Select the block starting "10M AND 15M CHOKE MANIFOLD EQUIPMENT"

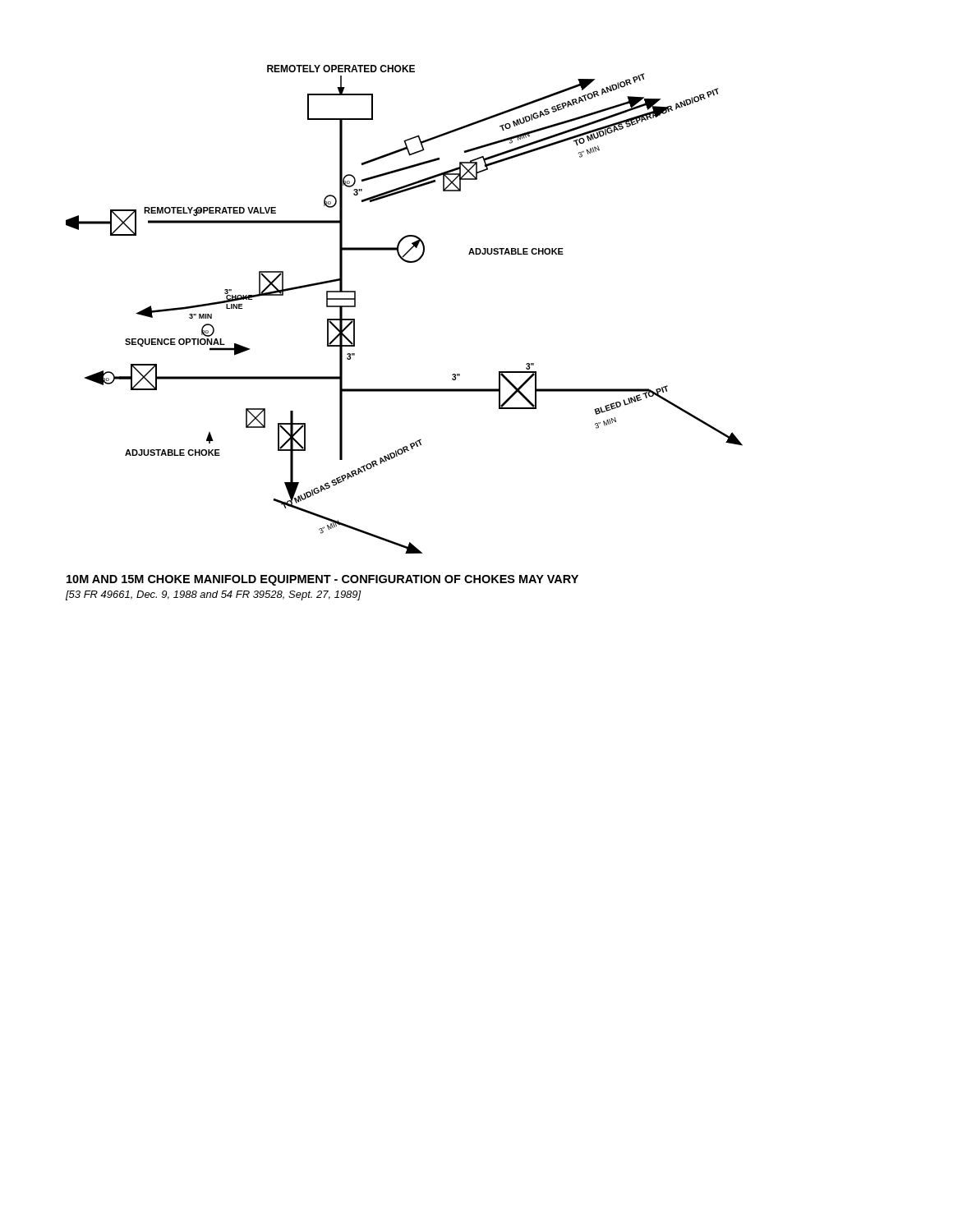[435, 587]
